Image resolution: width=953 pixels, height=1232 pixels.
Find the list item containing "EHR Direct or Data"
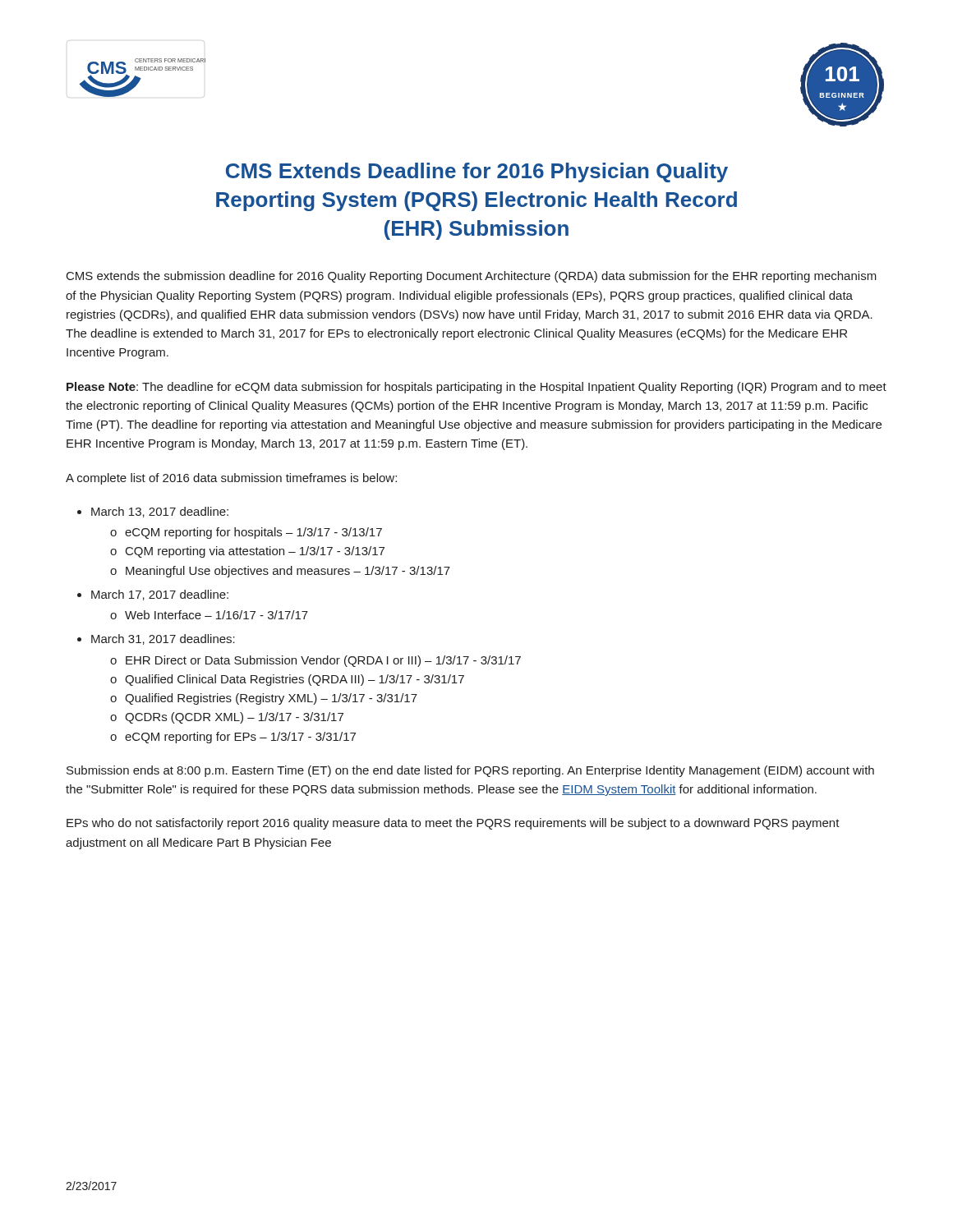coord(323,660)
